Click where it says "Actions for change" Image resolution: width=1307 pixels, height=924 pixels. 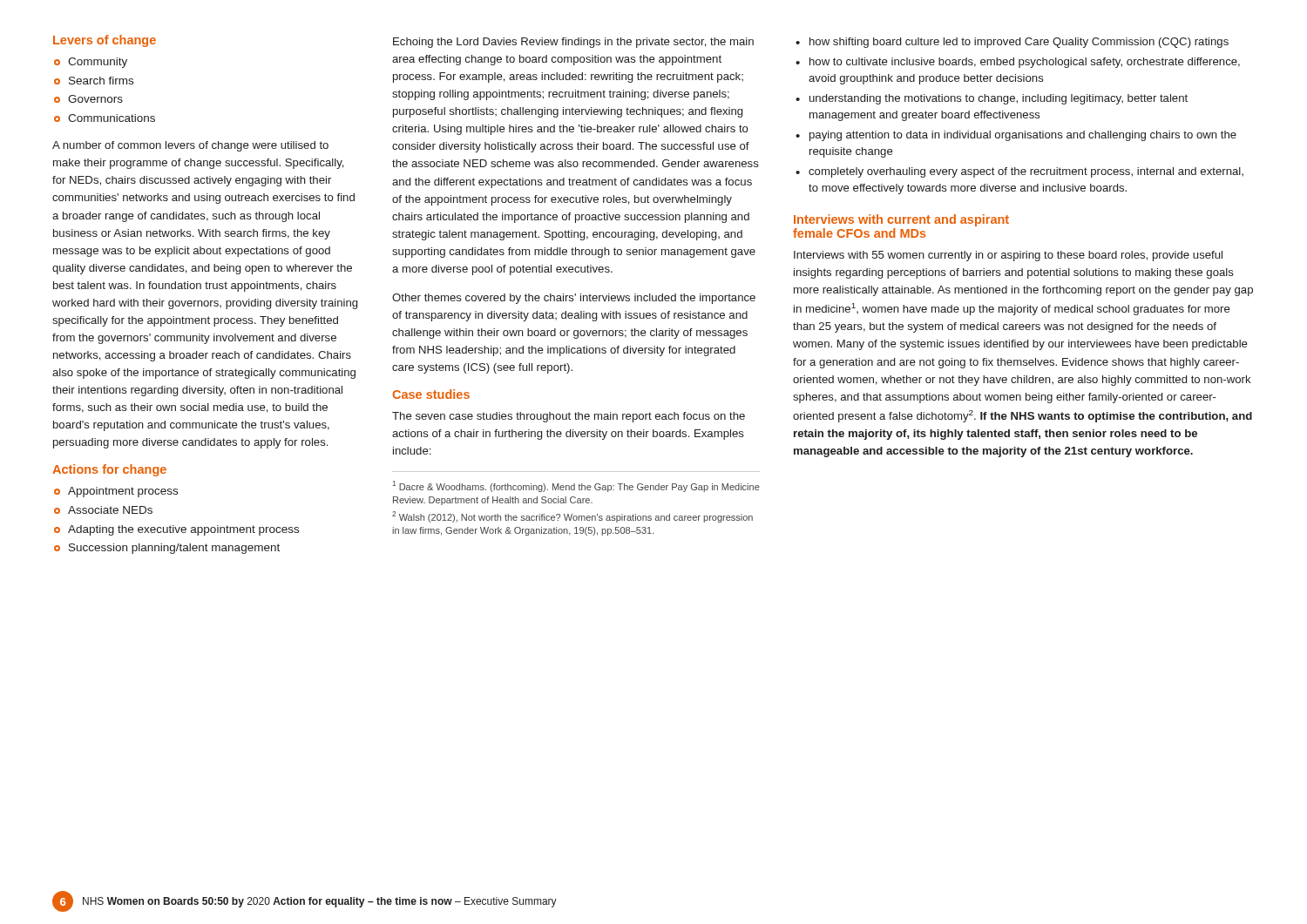coord(110,470)
